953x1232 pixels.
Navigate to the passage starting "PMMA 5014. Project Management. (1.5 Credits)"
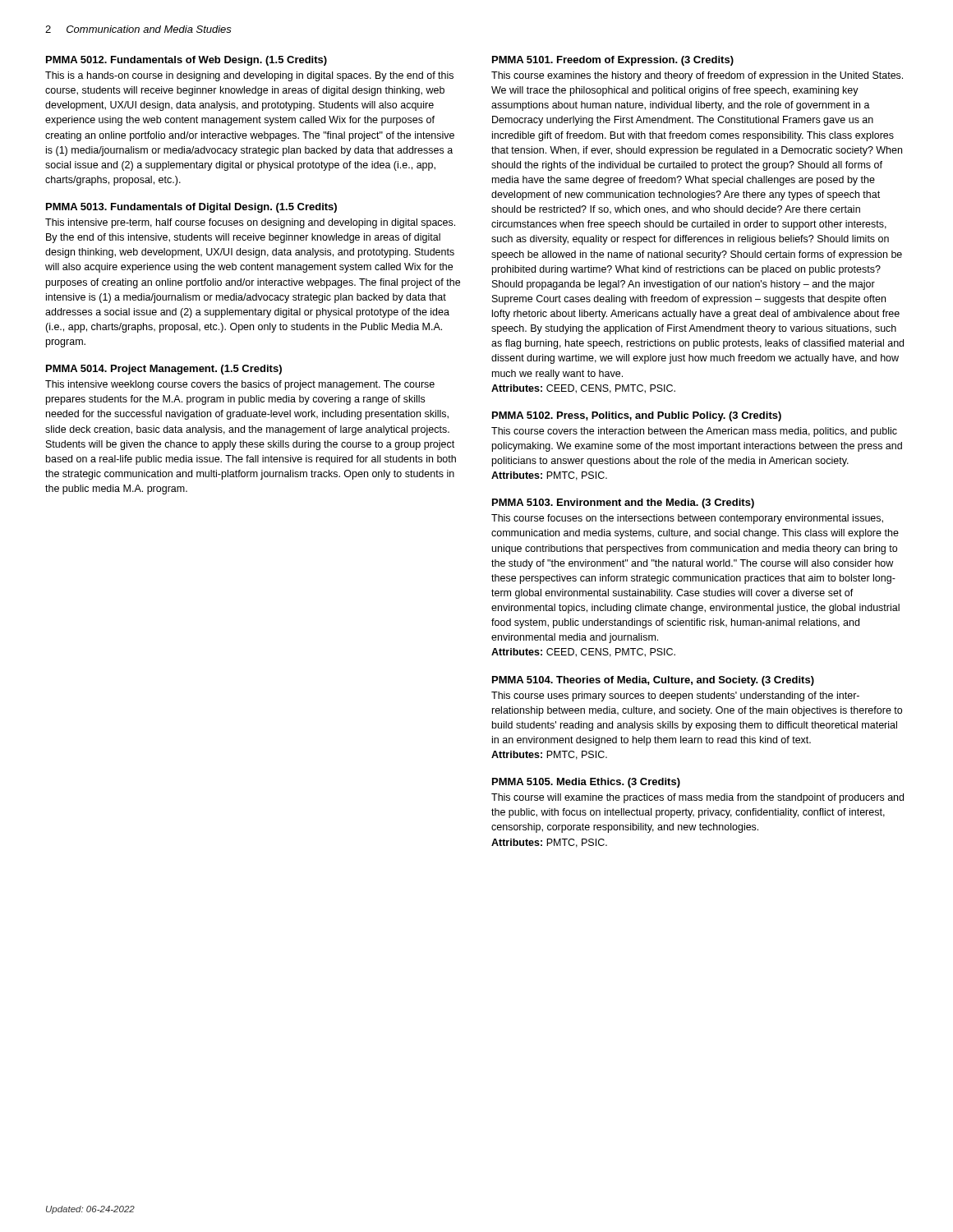click(253, 429)
